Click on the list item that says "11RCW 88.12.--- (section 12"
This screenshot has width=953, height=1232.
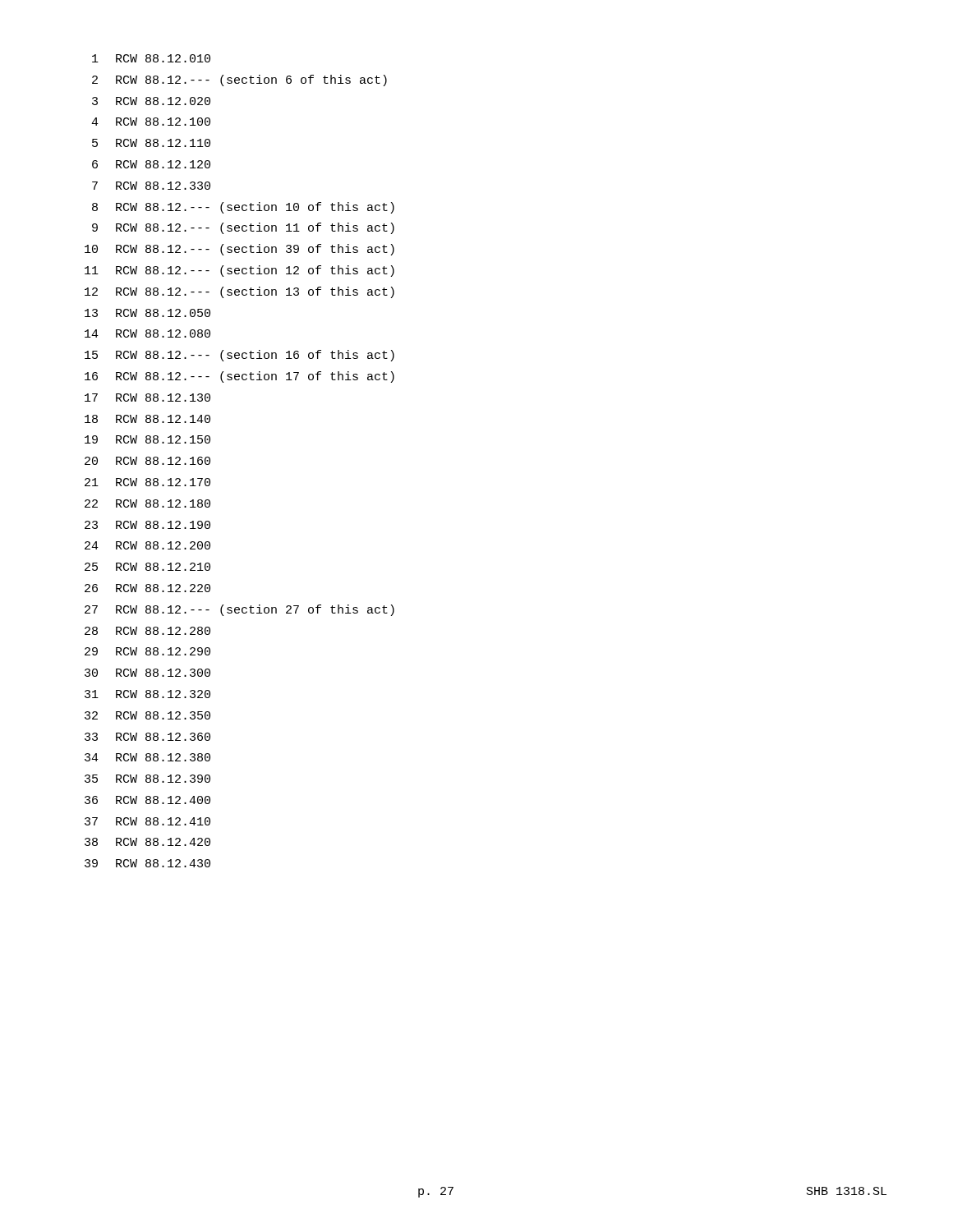231,272
